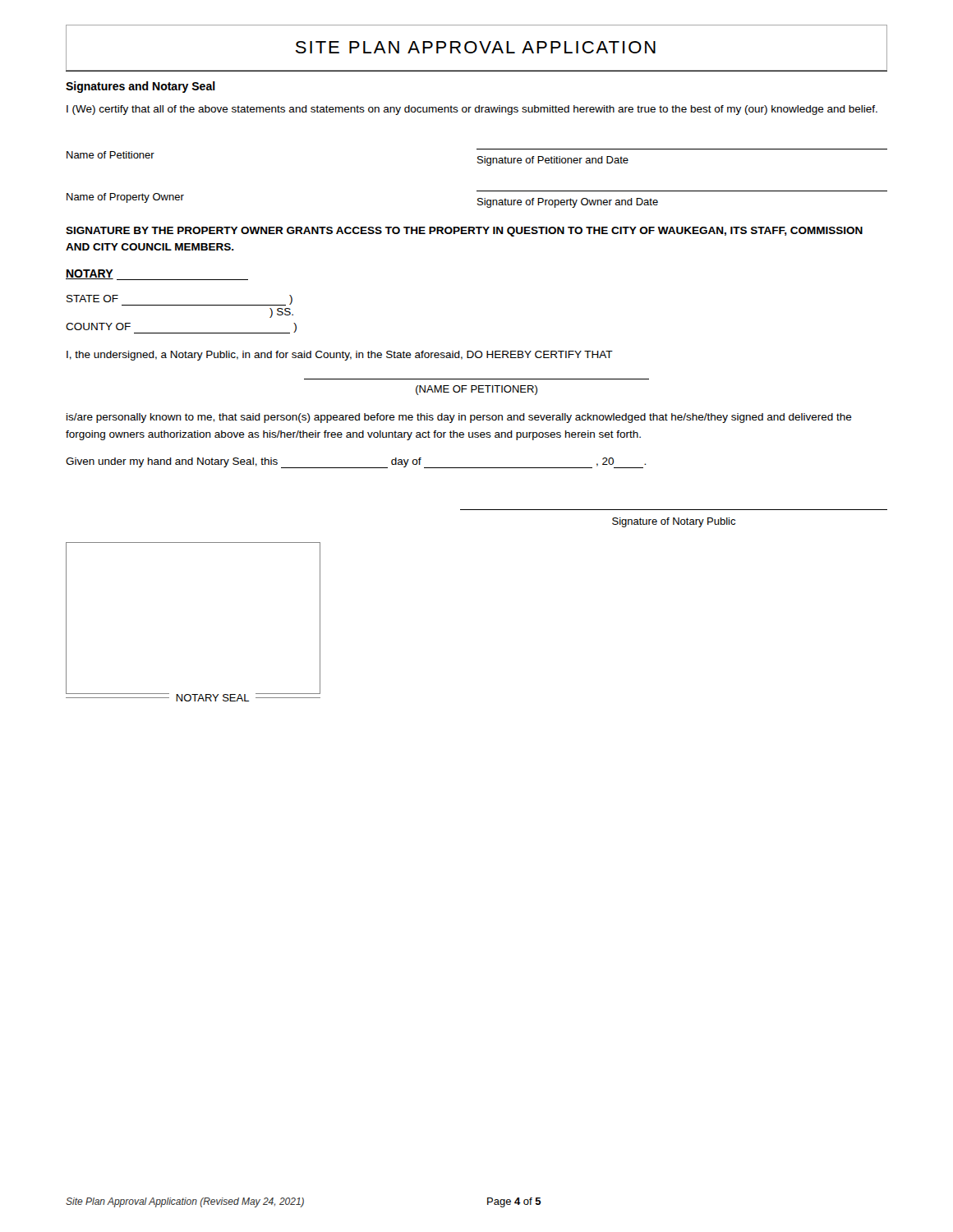Select the text block that reads "SIGNATURE BY THE PROPERTY"
Screen dimensions: 1232x953
(x=464, y=239)
